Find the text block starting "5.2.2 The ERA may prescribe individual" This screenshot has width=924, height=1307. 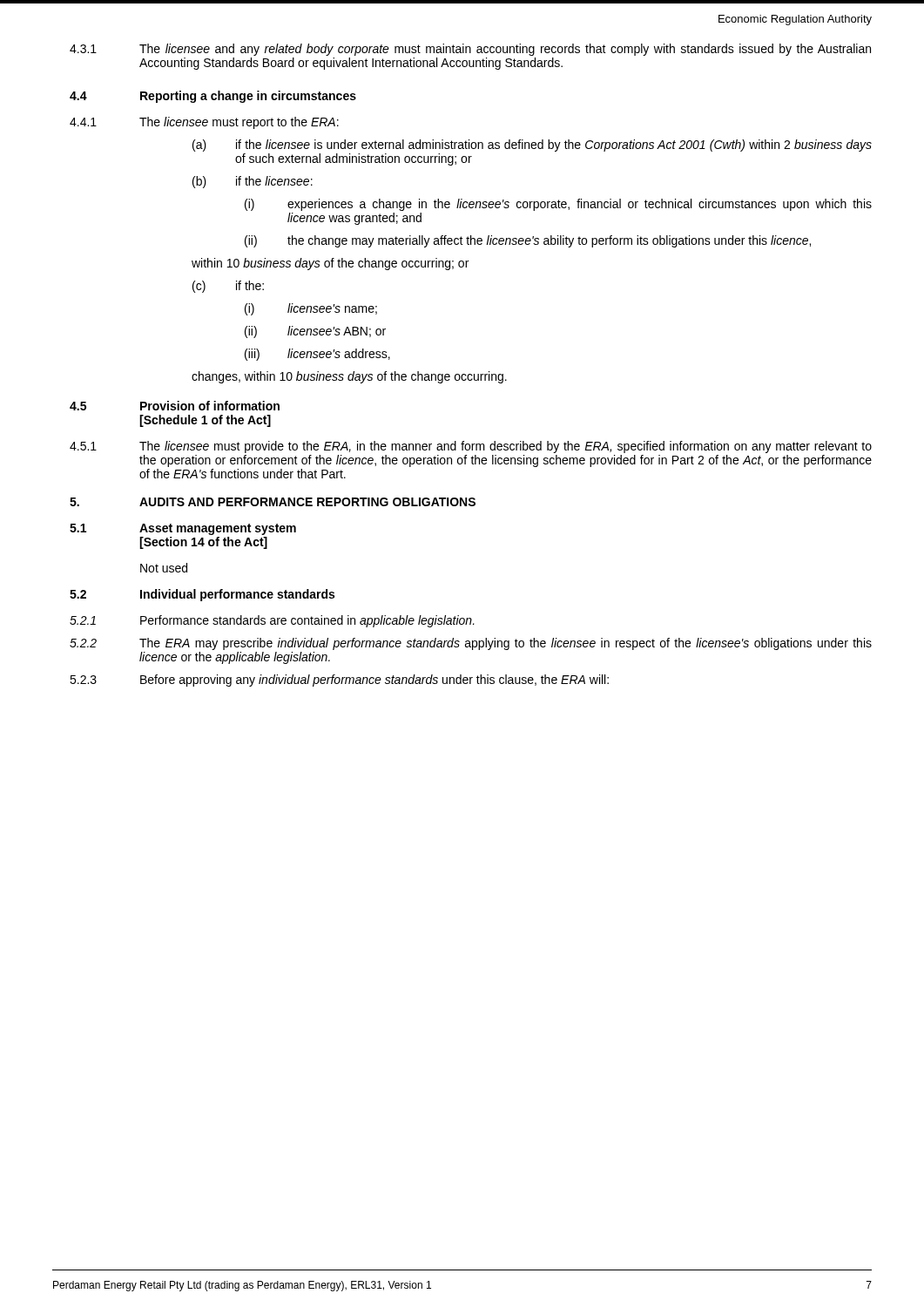[471, 650]
